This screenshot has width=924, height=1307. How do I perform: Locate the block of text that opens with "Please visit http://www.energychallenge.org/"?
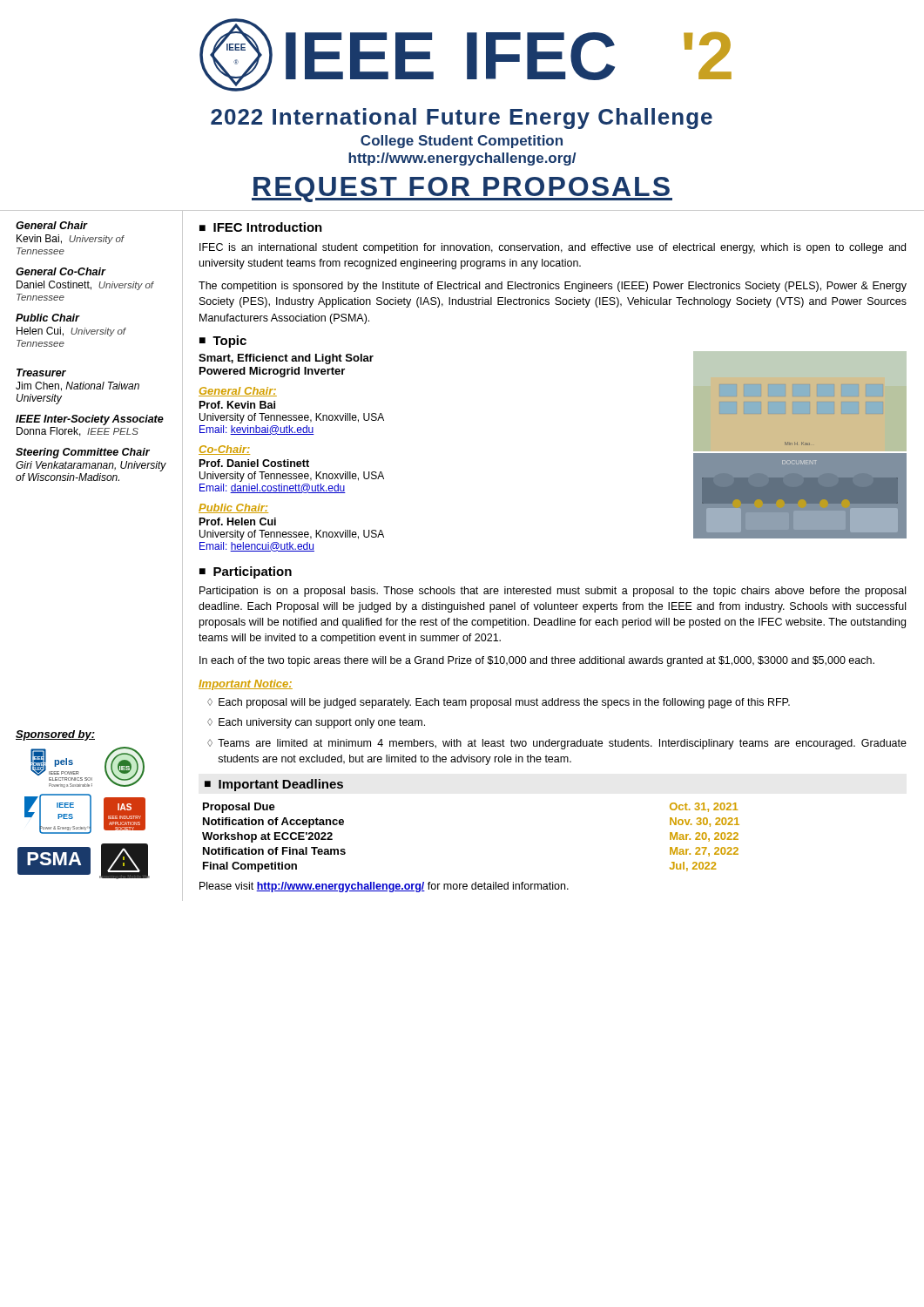384,886
